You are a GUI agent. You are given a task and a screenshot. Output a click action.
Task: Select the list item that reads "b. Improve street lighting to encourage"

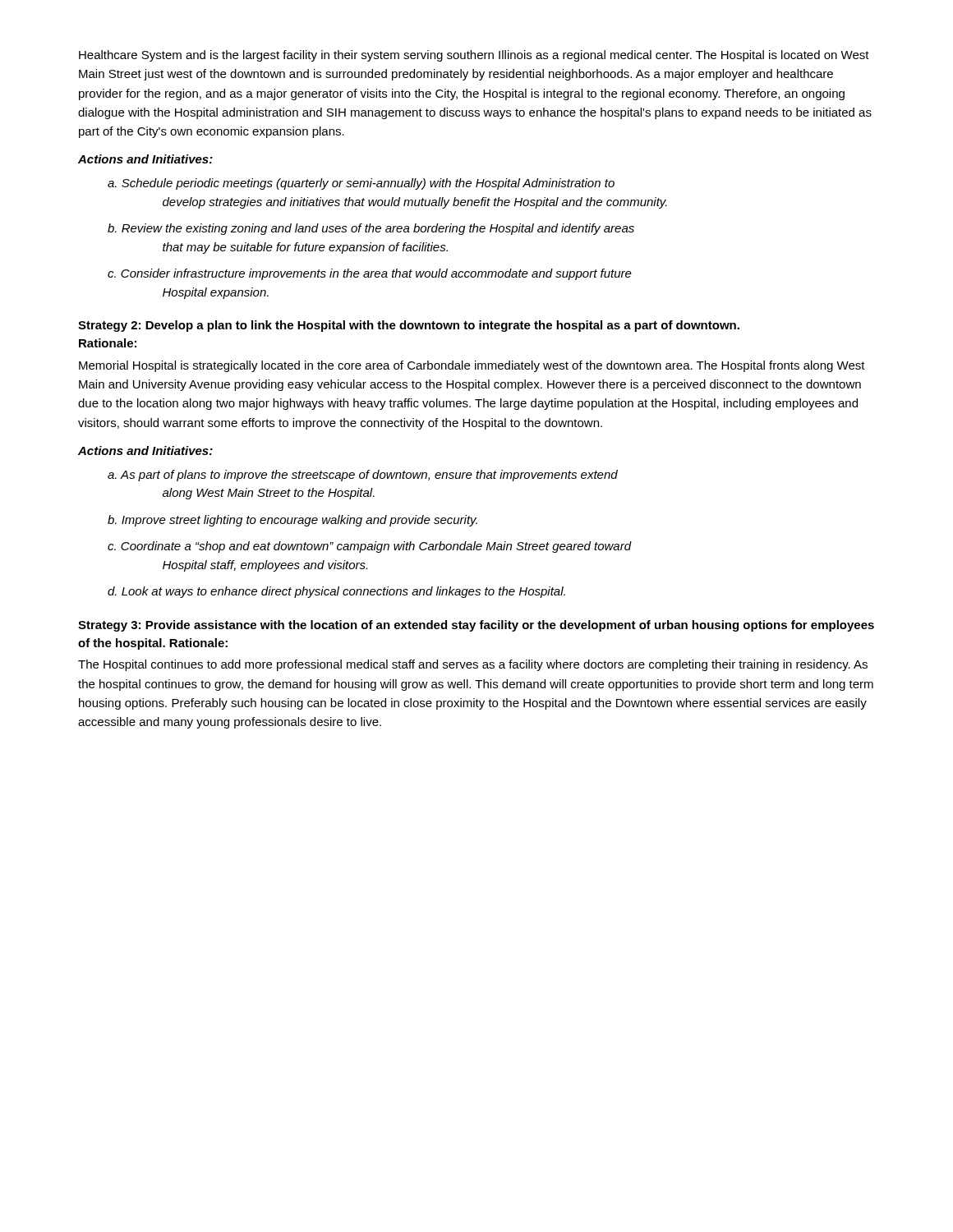tap(293, 519)
